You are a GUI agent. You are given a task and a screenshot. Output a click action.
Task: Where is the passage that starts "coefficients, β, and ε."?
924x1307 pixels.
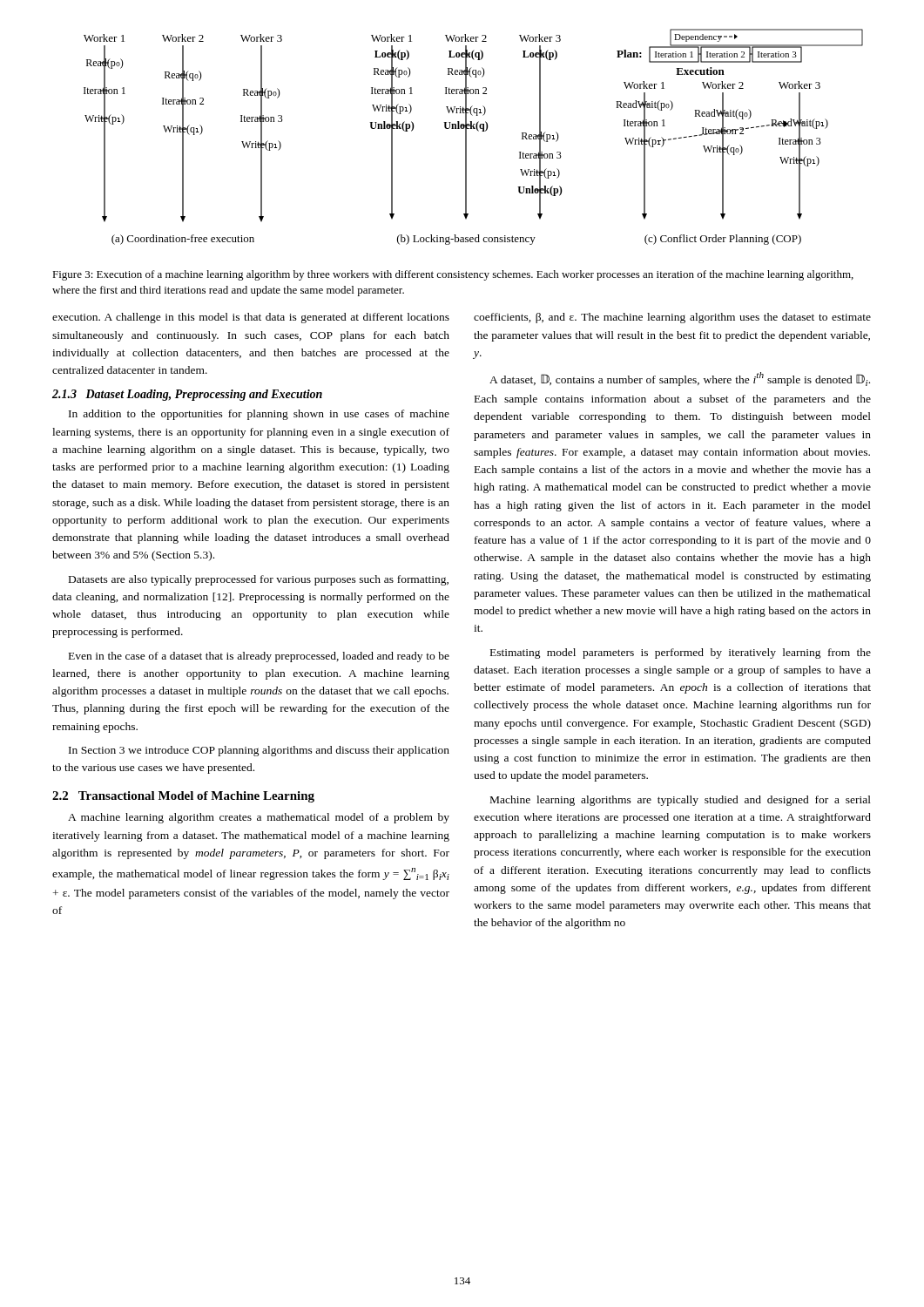click(672, 335)
